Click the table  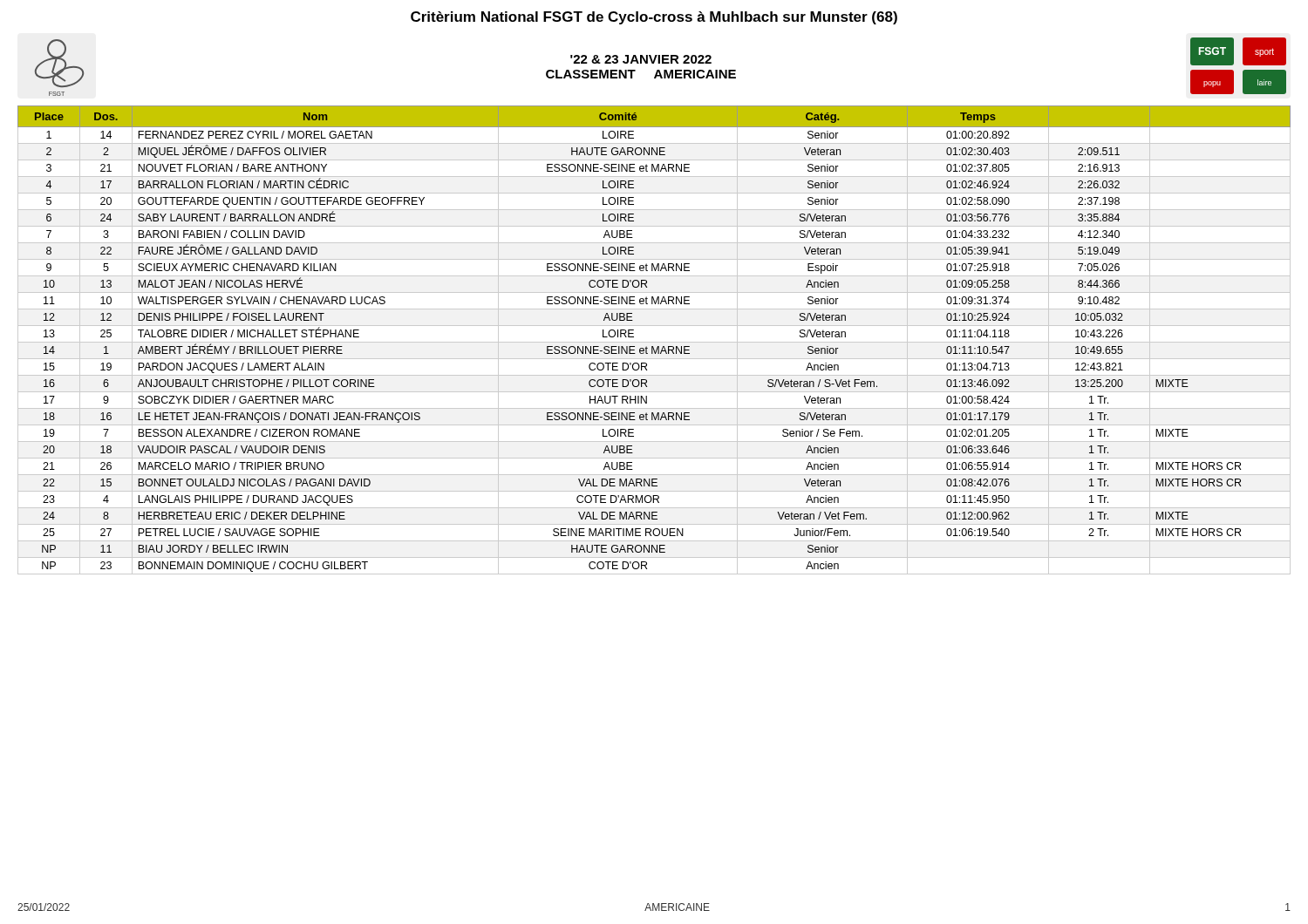pos(654,340)
